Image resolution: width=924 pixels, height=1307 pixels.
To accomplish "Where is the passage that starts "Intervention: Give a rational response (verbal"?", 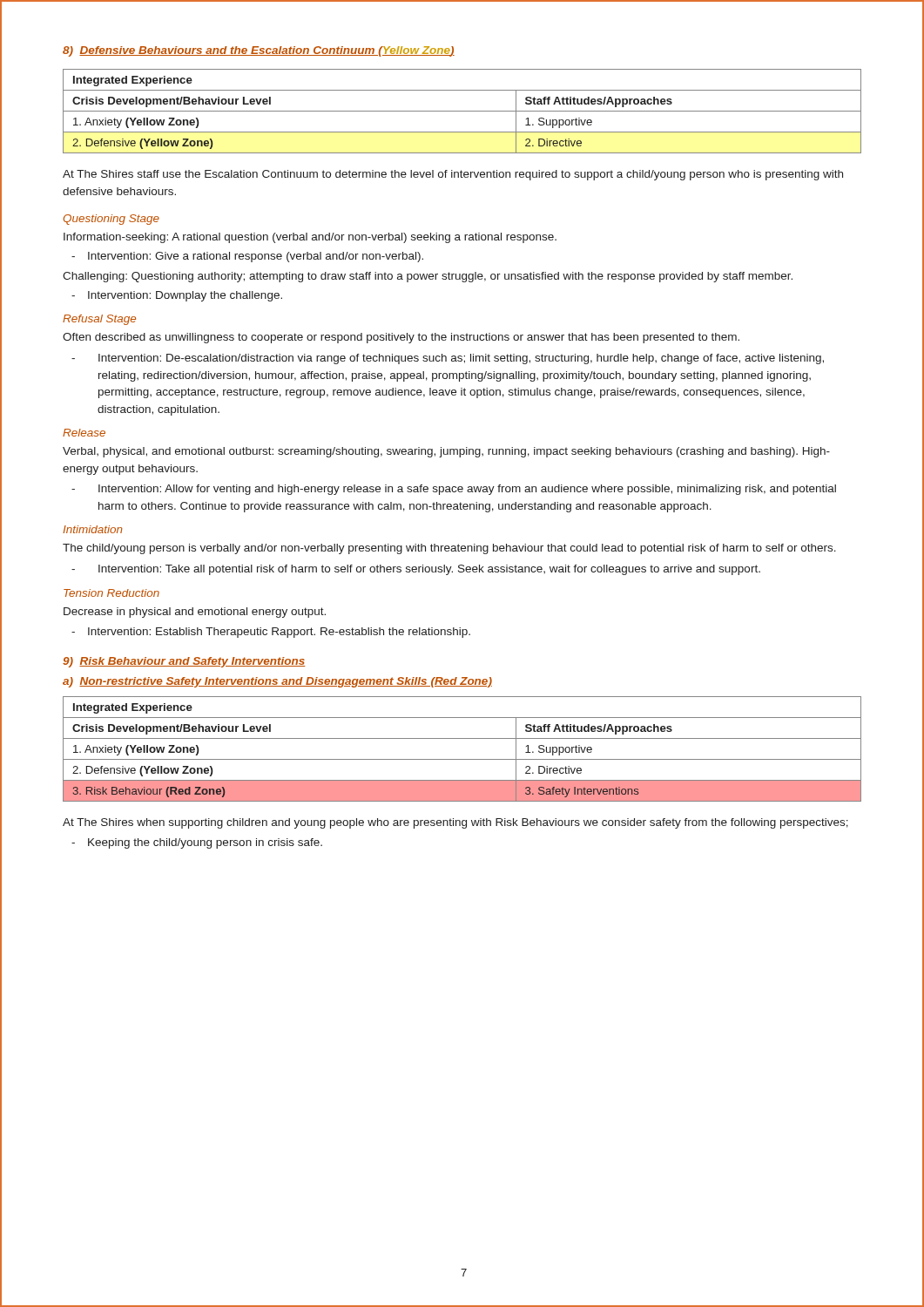I will (256, 256).
